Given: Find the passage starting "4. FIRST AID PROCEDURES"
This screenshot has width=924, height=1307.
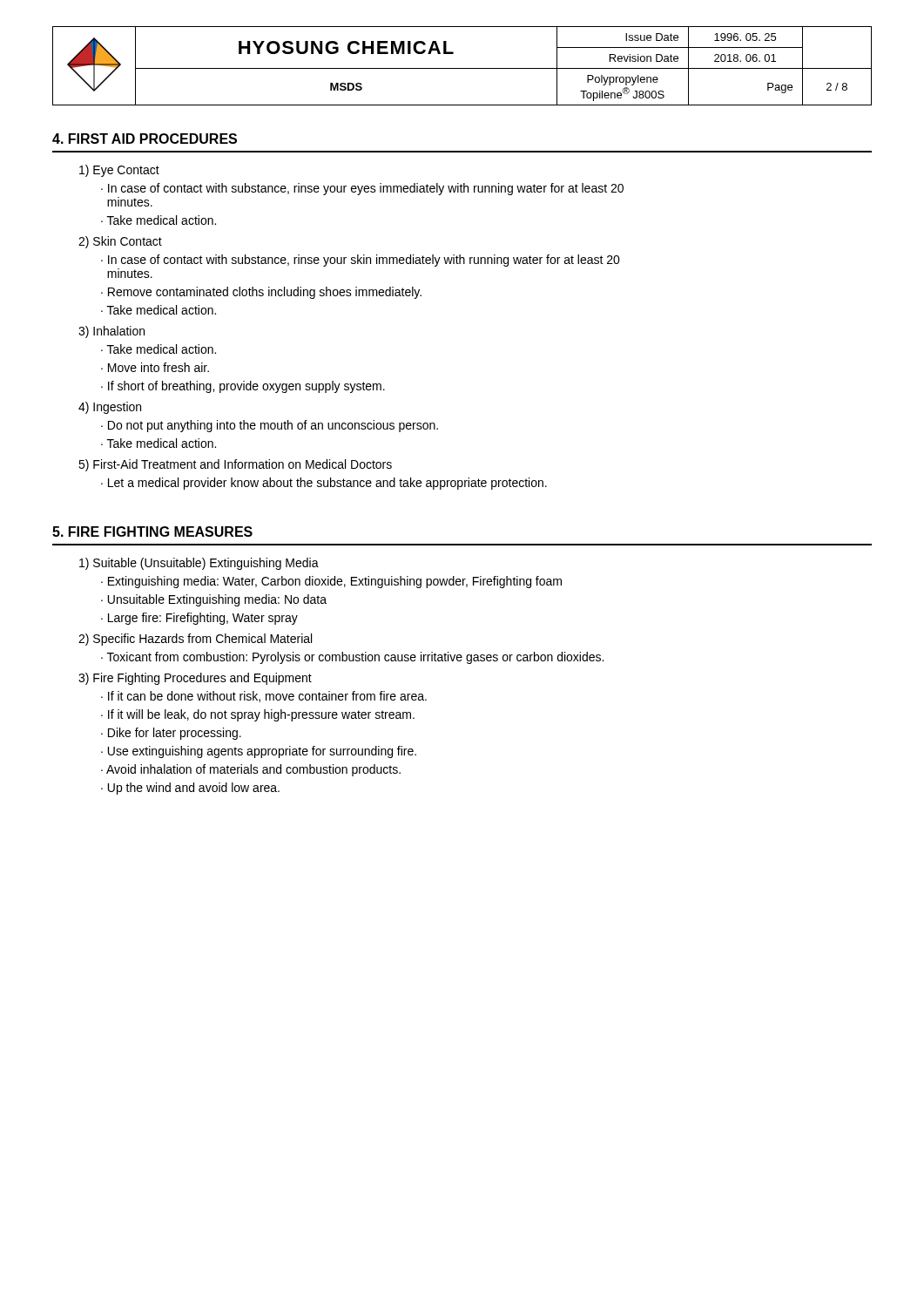Looking at the screenshot, I should point(462,142).
